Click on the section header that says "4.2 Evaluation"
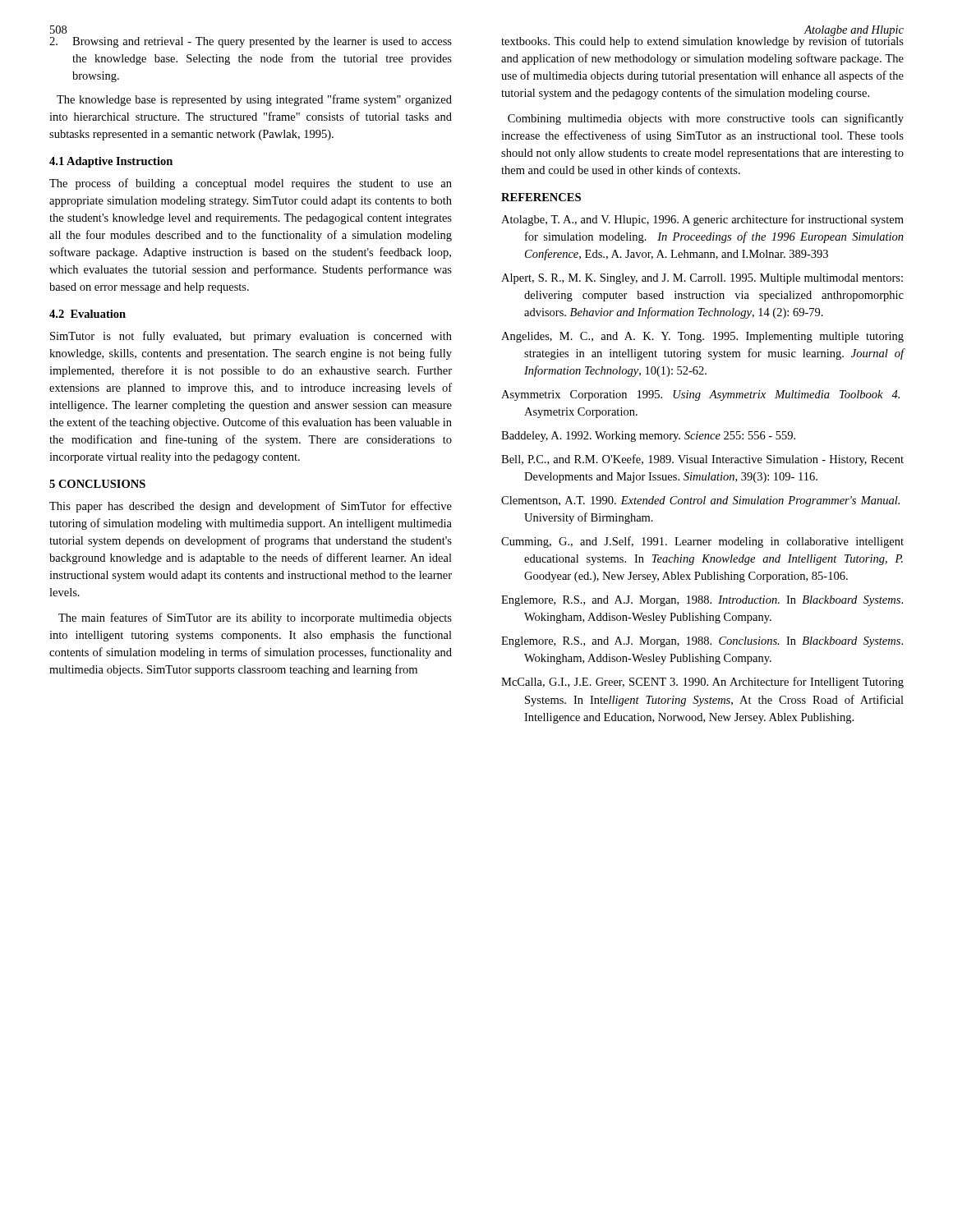The width and height of the screenshot is (953, 1232). point(88,314)
